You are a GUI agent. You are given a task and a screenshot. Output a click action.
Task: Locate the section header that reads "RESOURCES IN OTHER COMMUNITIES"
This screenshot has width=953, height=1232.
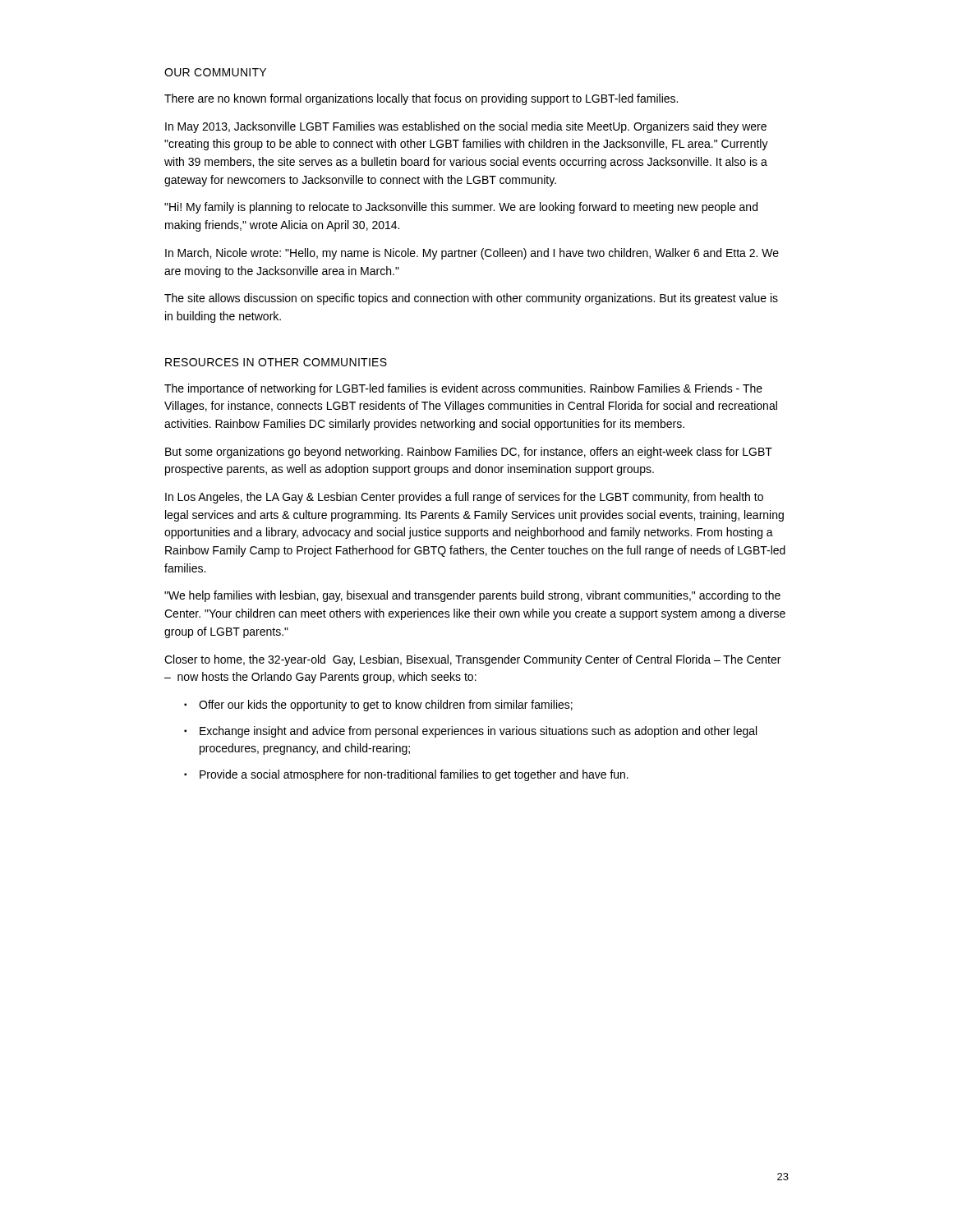[x=276, y=362]
